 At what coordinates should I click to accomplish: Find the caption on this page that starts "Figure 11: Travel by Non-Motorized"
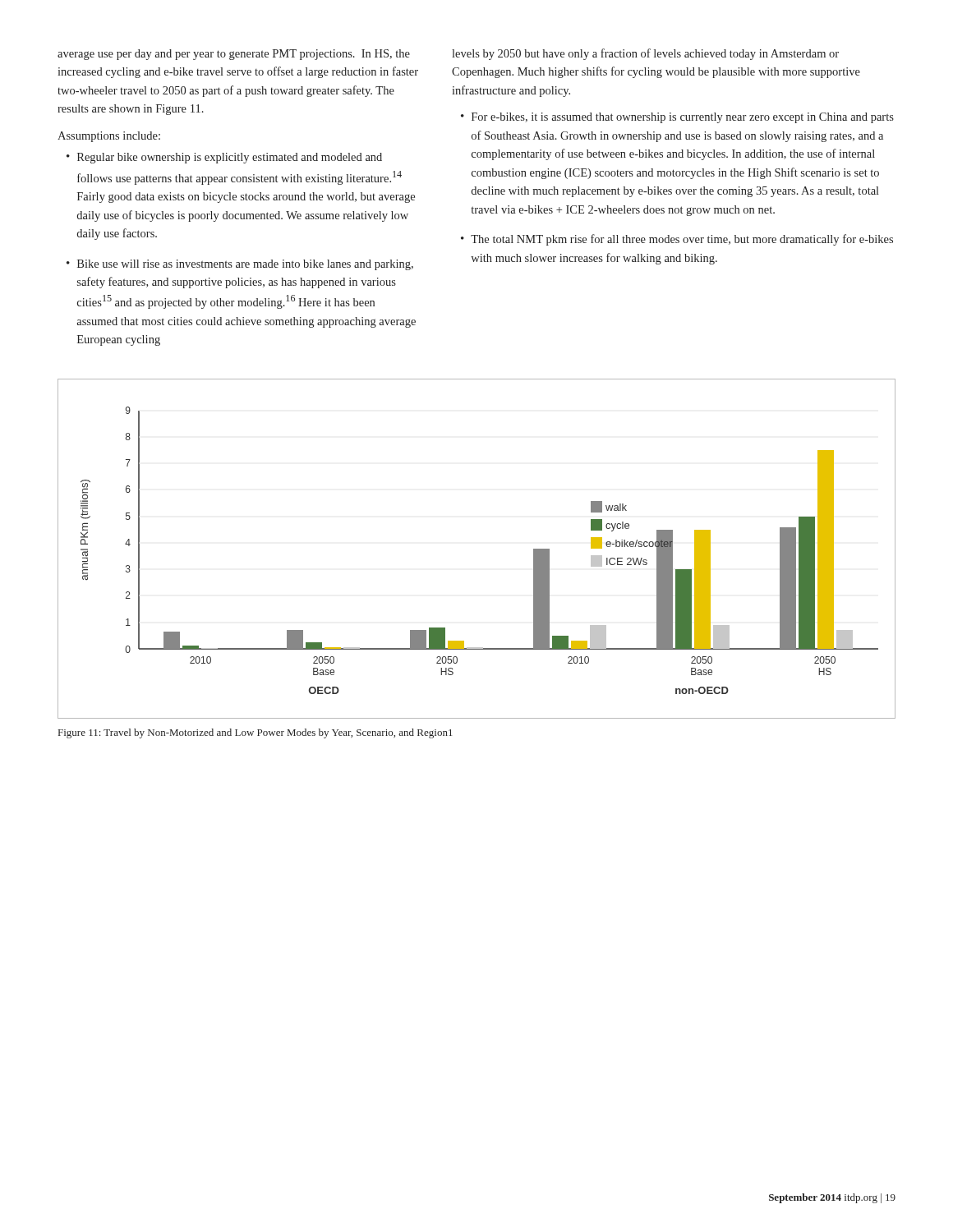pyautogui.click(x=255, y=732)
